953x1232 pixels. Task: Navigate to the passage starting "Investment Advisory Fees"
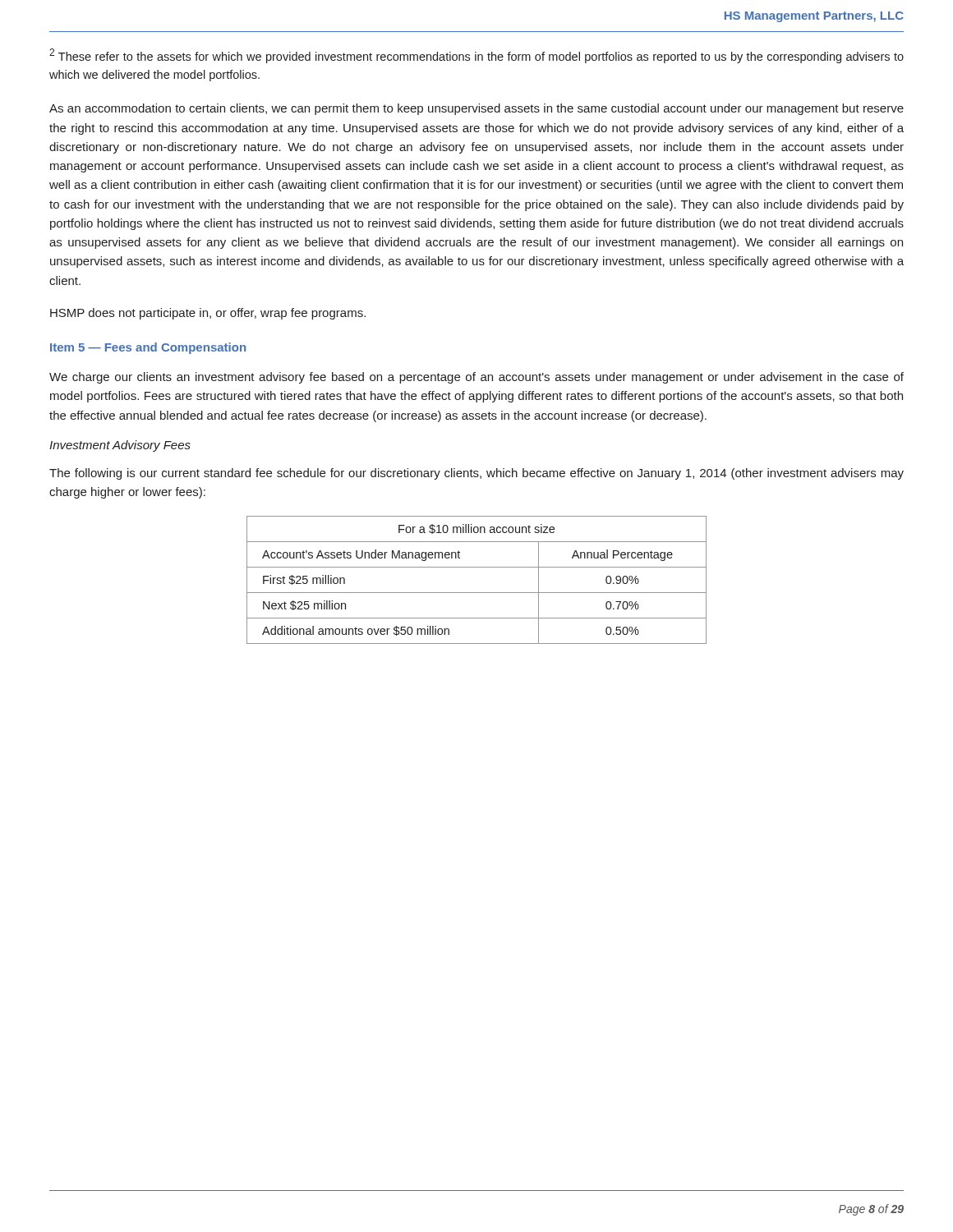(120, 445)
